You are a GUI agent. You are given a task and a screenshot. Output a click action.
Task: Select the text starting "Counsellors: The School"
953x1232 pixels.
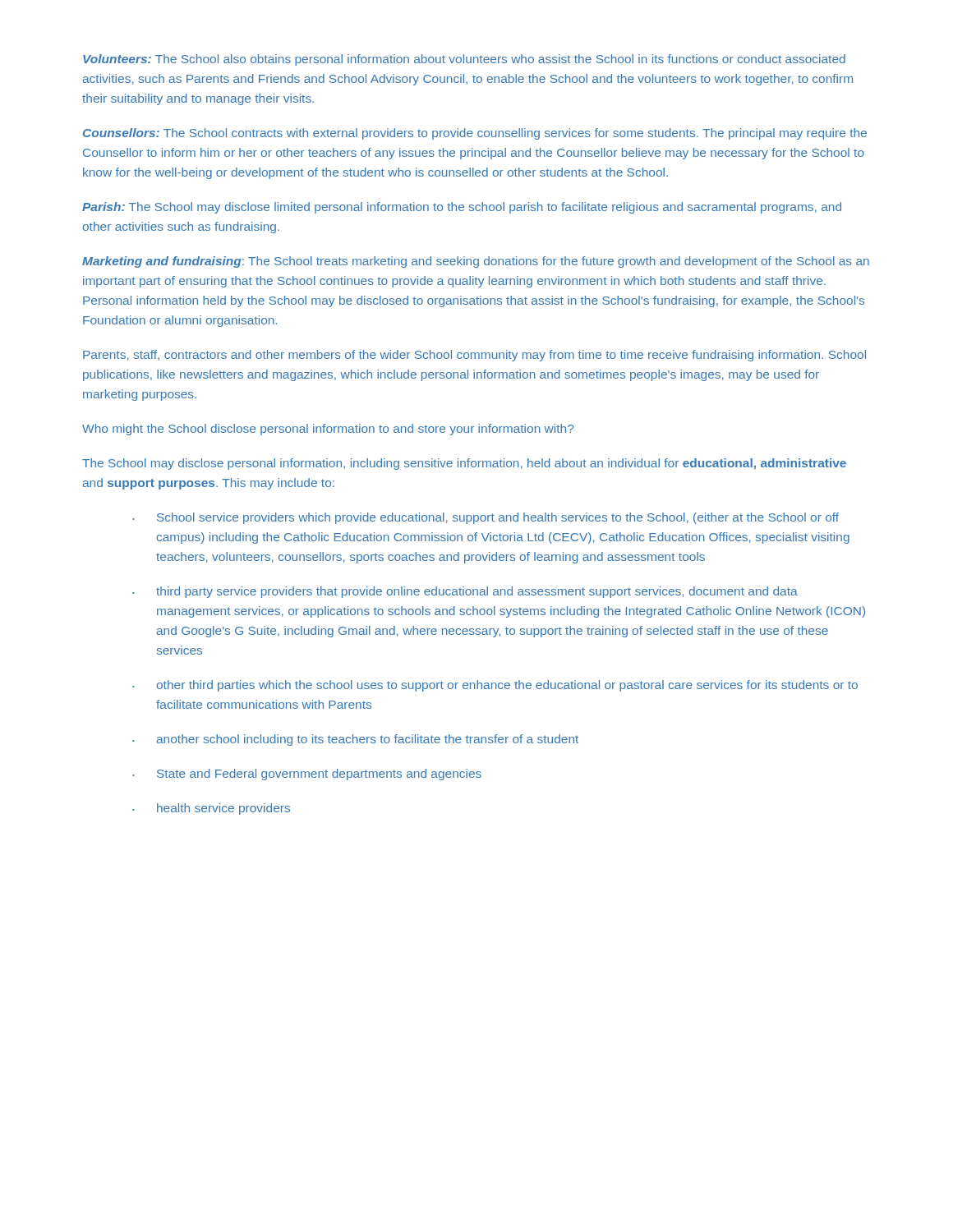[x=476, y=153]
